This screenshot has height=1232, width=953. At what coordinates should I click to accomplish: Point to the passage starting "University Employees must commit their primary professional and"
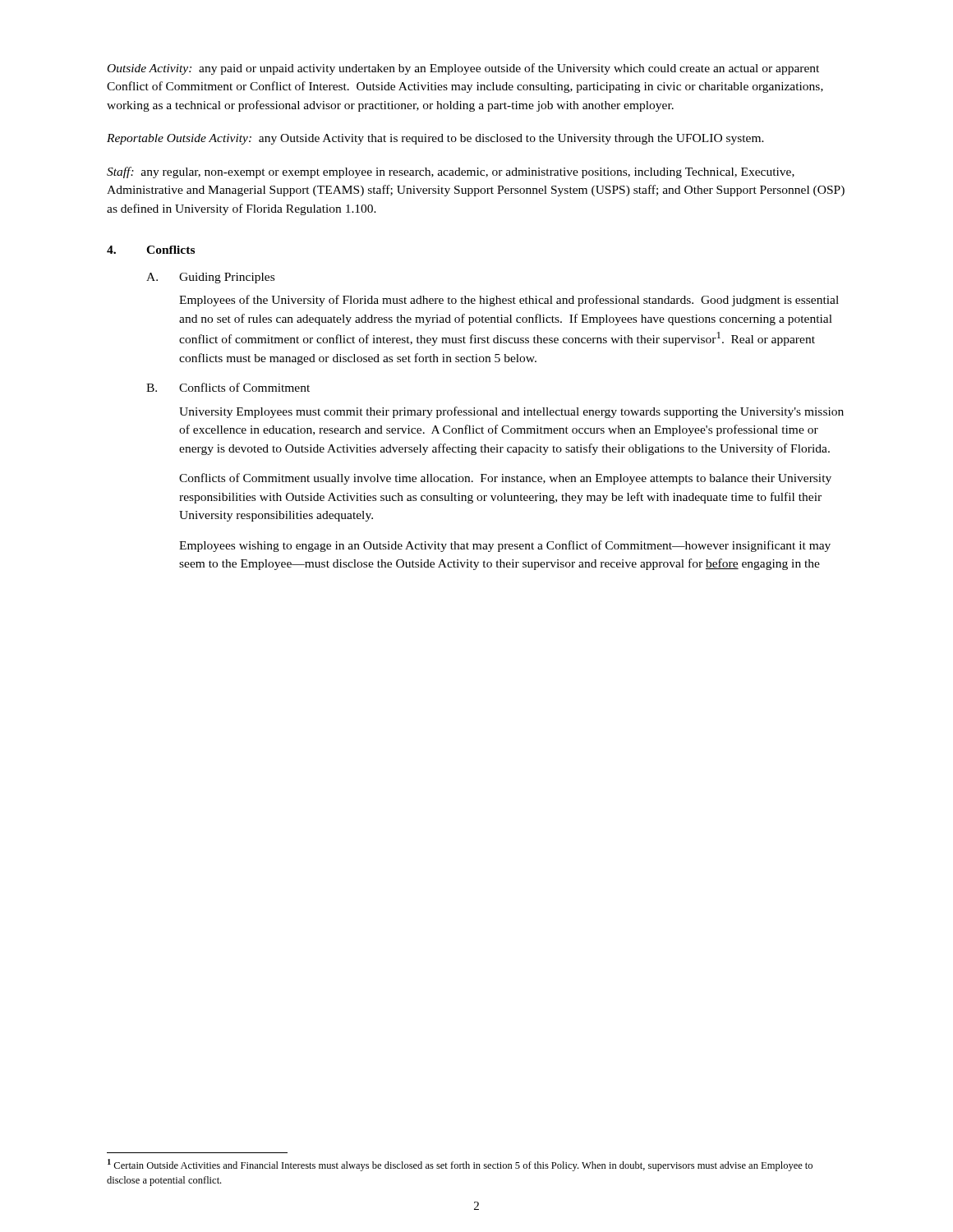(x=511, y=429)
